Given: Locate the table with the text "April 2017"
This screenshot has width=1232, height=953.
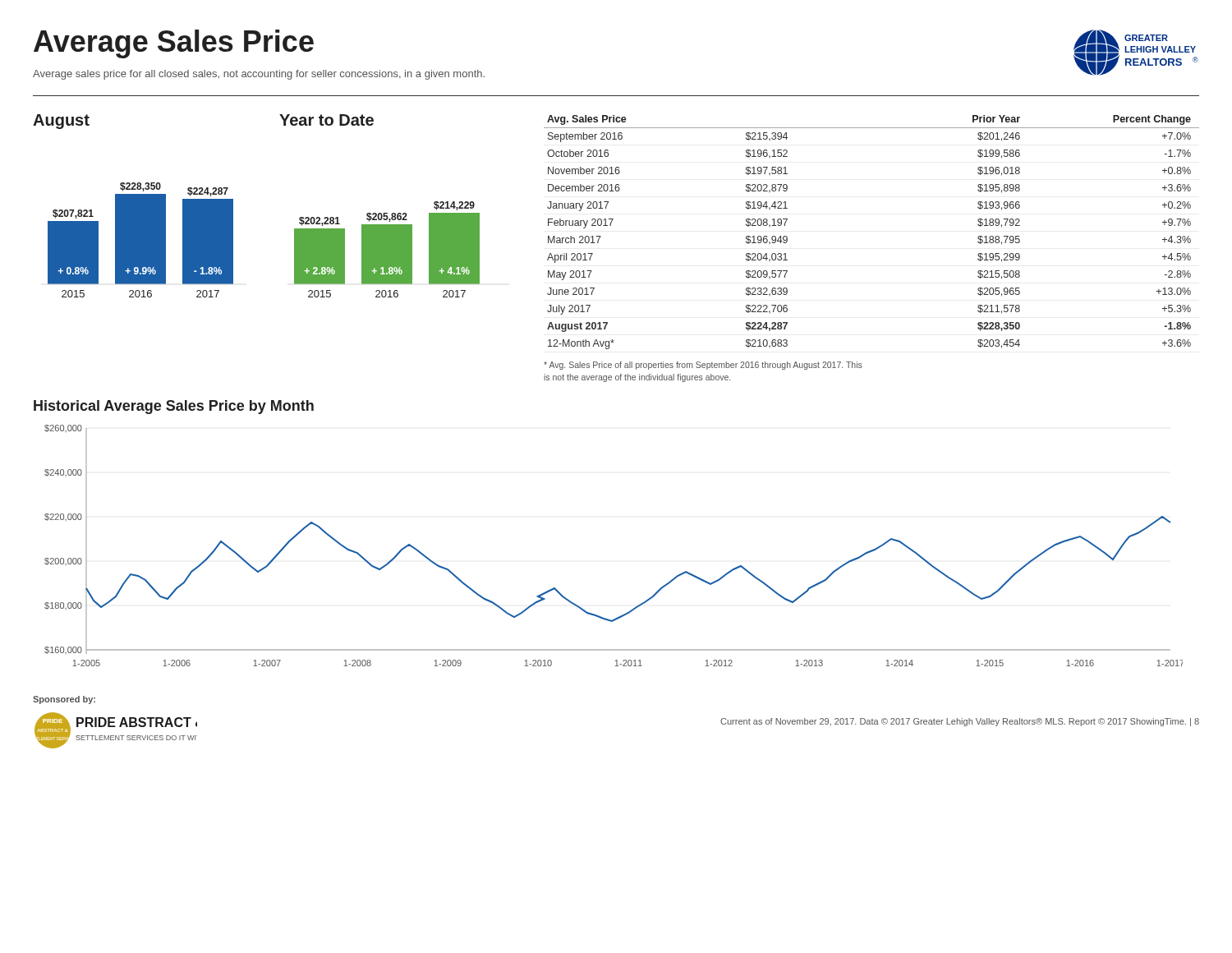Looking at the screenshot, I should (x=871, y=232).
